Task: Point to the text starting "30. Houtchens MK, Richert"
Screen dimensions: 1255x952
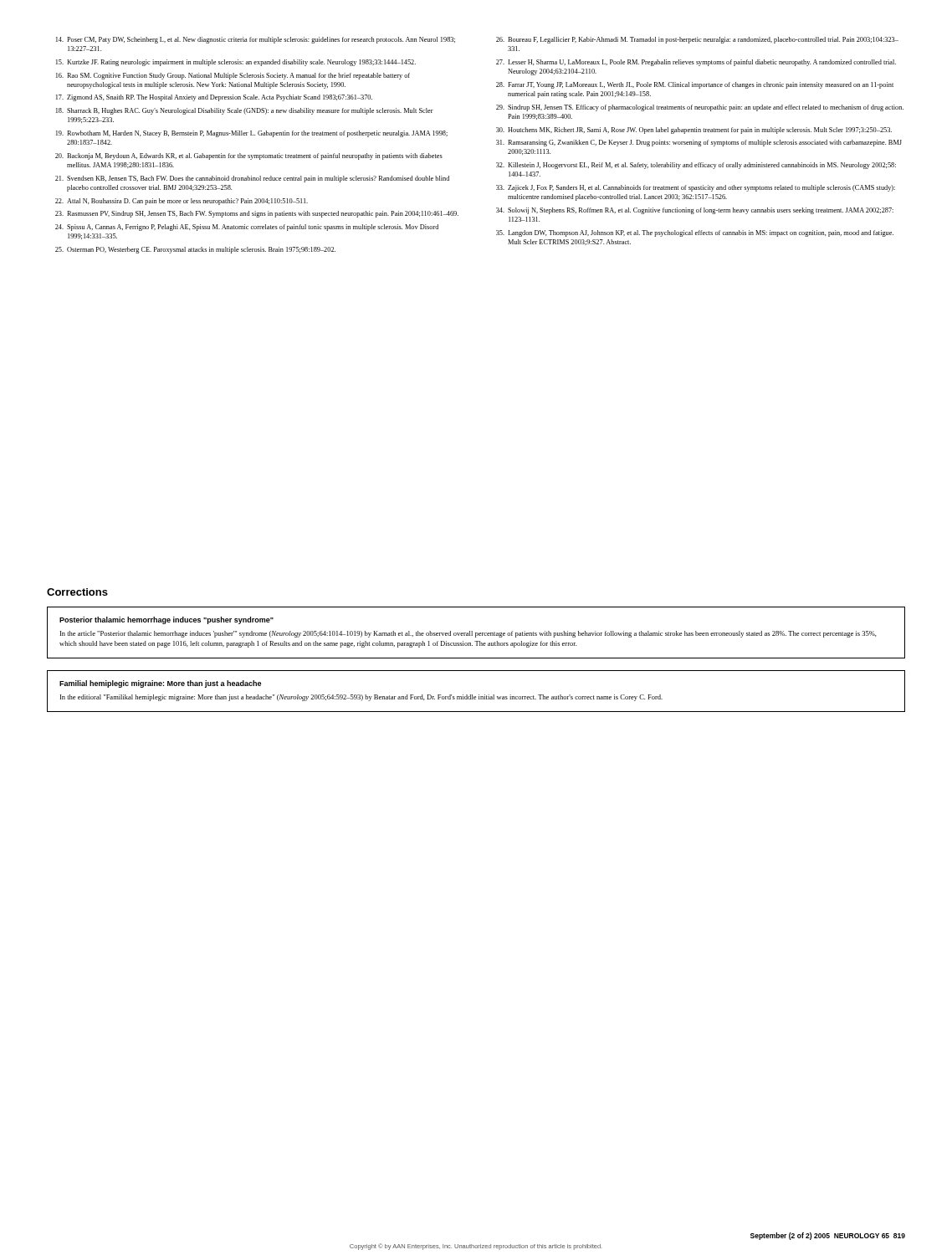Action: point(696,130)
